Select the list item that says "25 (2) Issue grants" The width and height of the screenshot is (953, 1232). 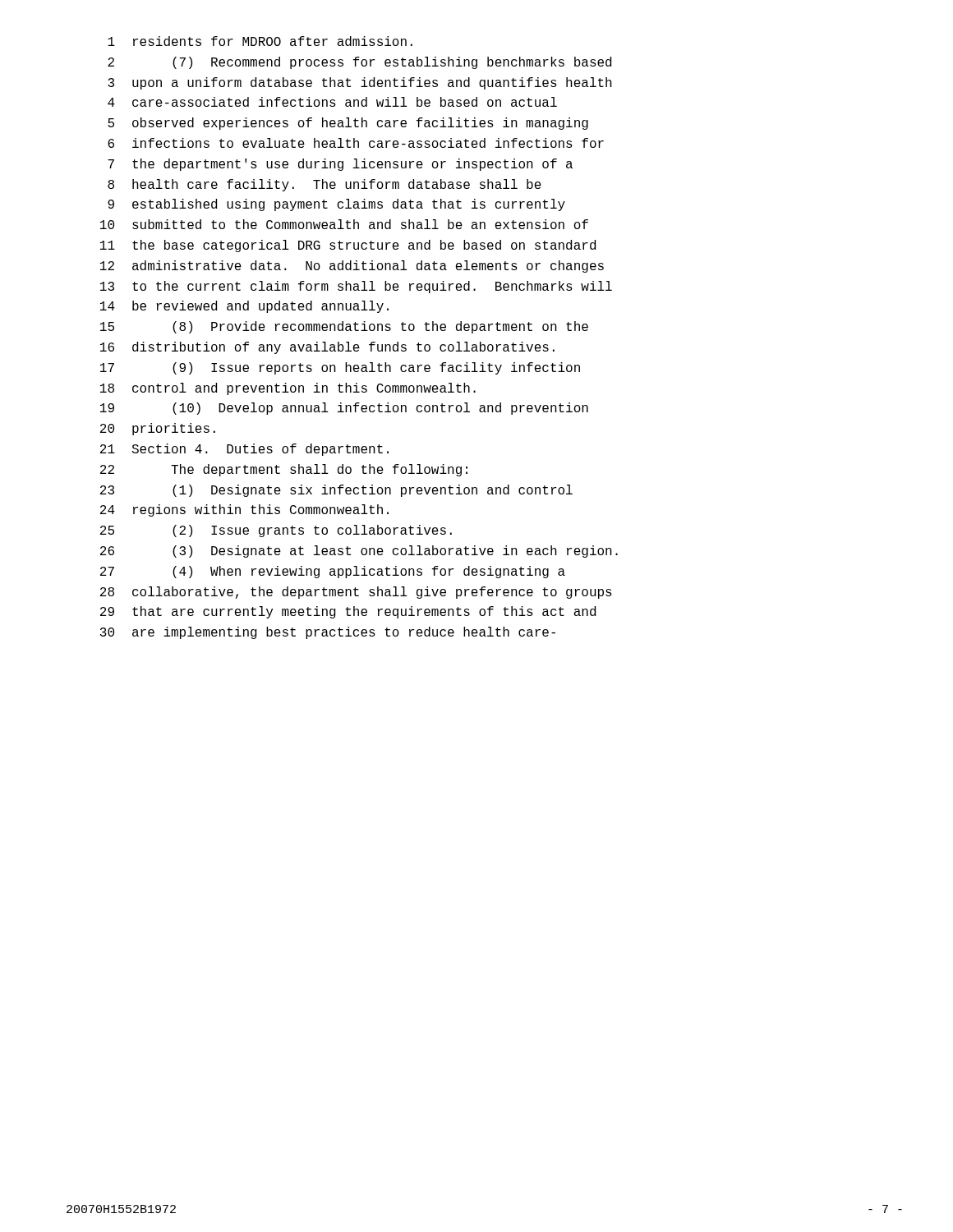coord(276,531)
